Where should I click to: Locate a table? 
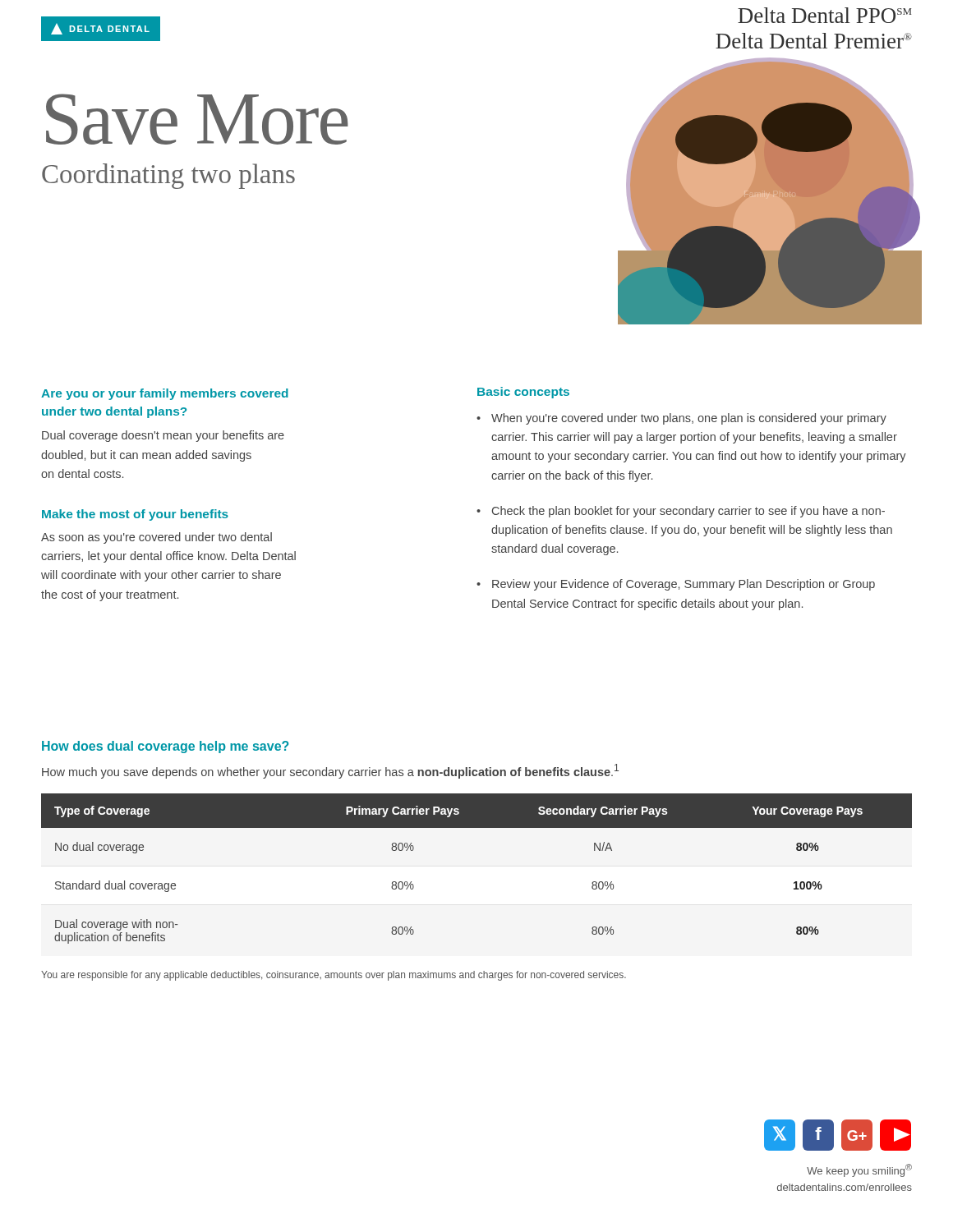pos(476,874)
